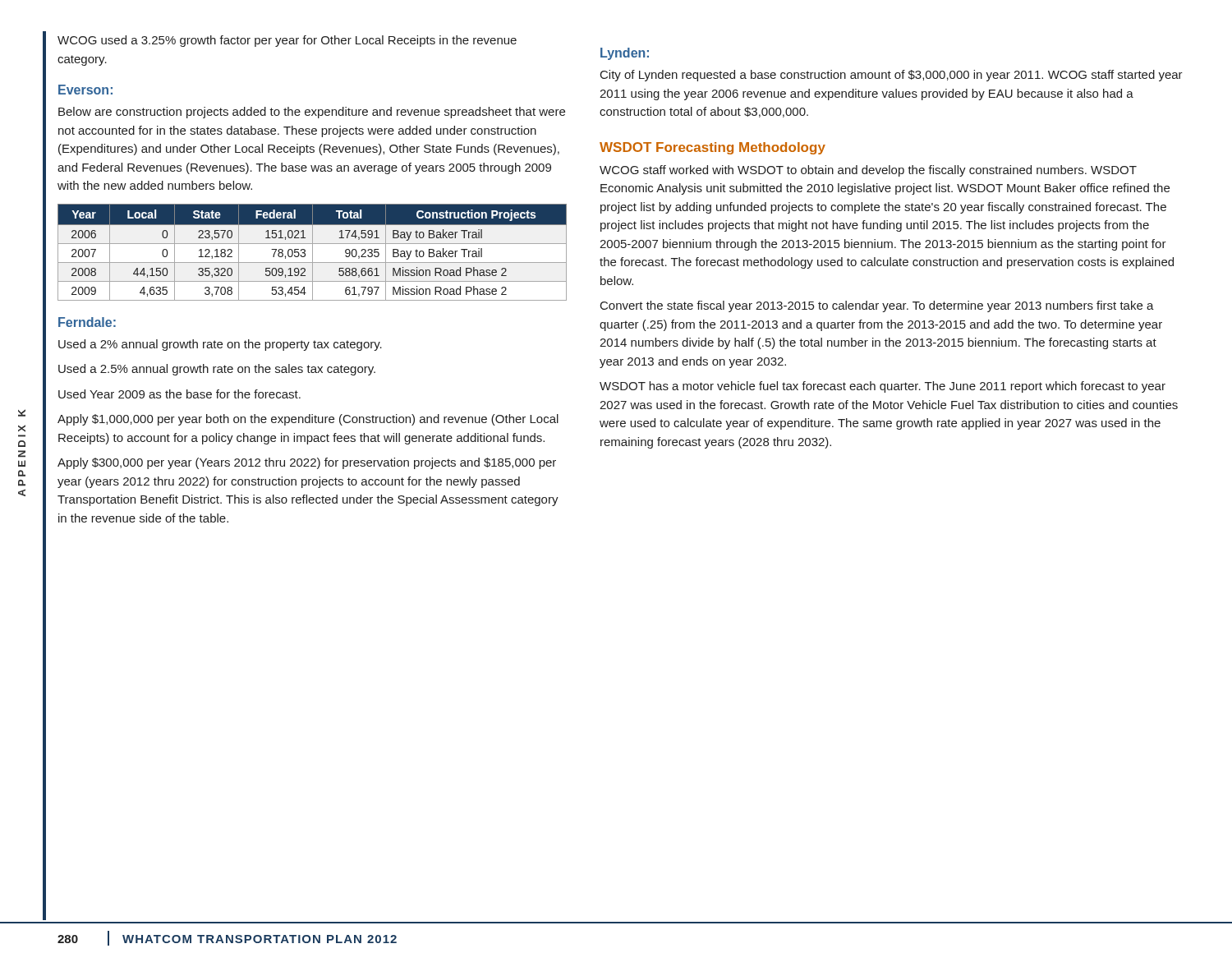Where is the passage that starts "WSDOT has a motor vehicle"?

pos(891,414)
